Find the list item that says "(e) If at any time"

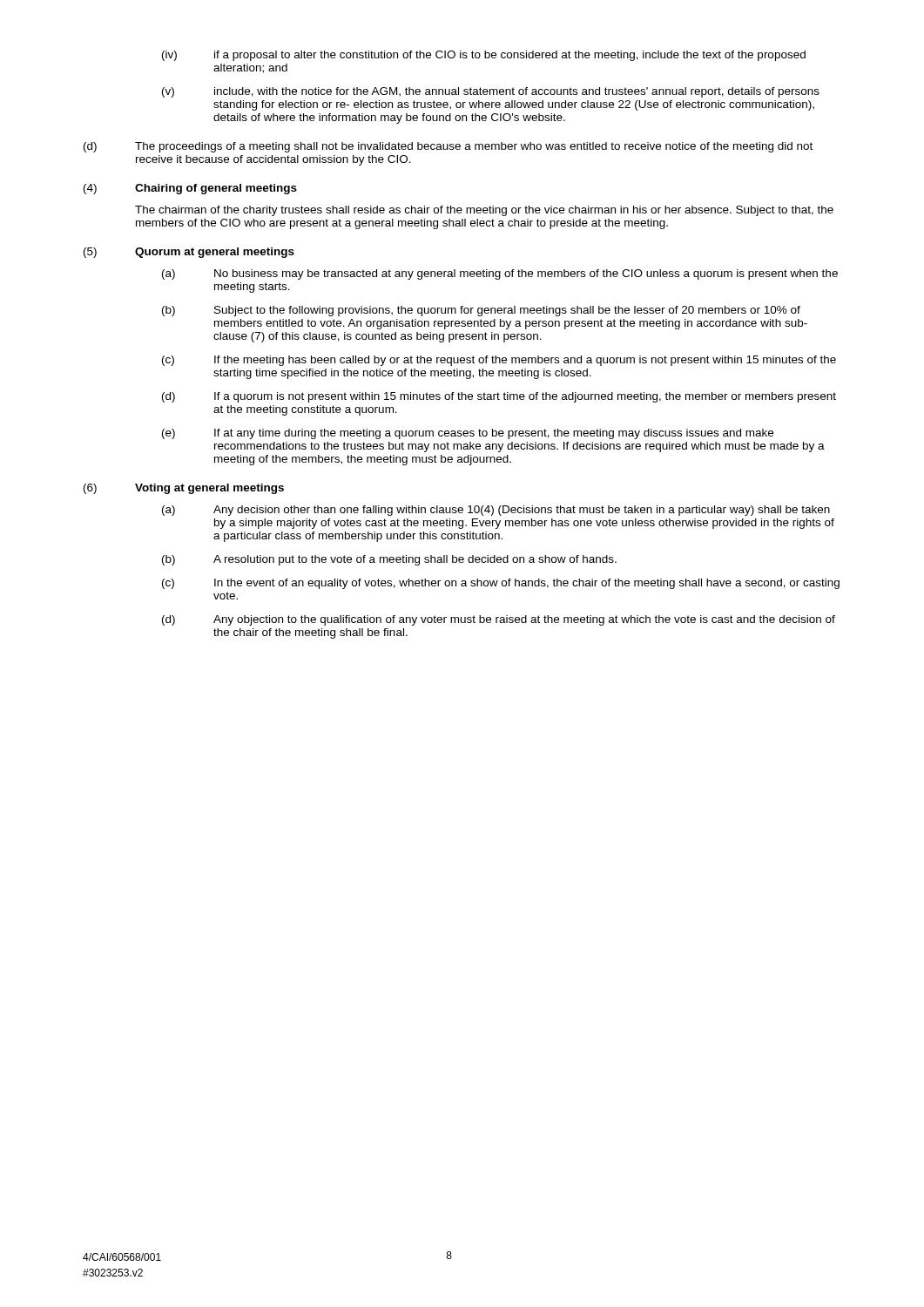pyautogui.click(x=501, y=446)
